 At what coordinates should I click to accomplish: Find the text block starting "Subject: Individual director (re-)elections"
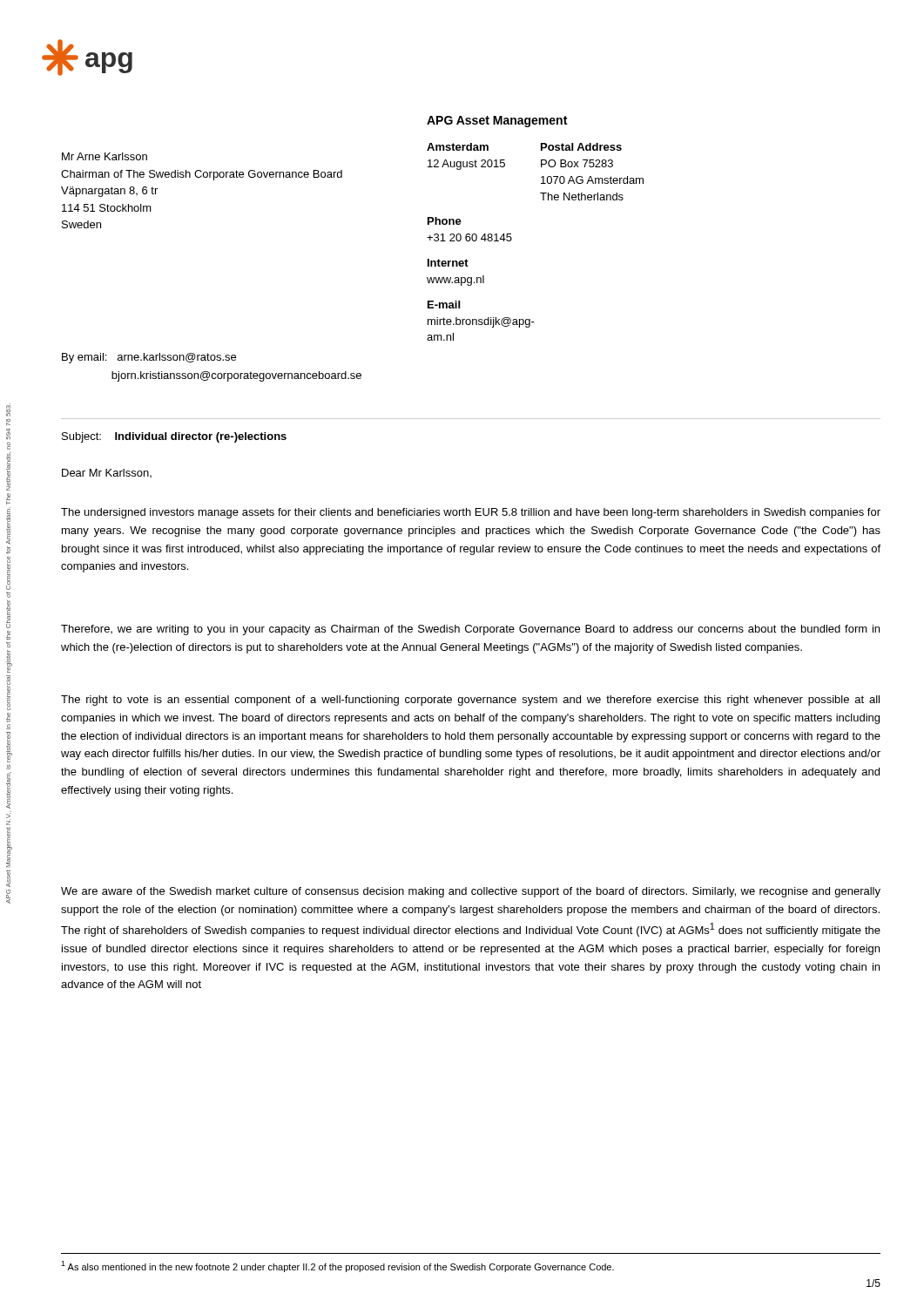coord(174,436)
